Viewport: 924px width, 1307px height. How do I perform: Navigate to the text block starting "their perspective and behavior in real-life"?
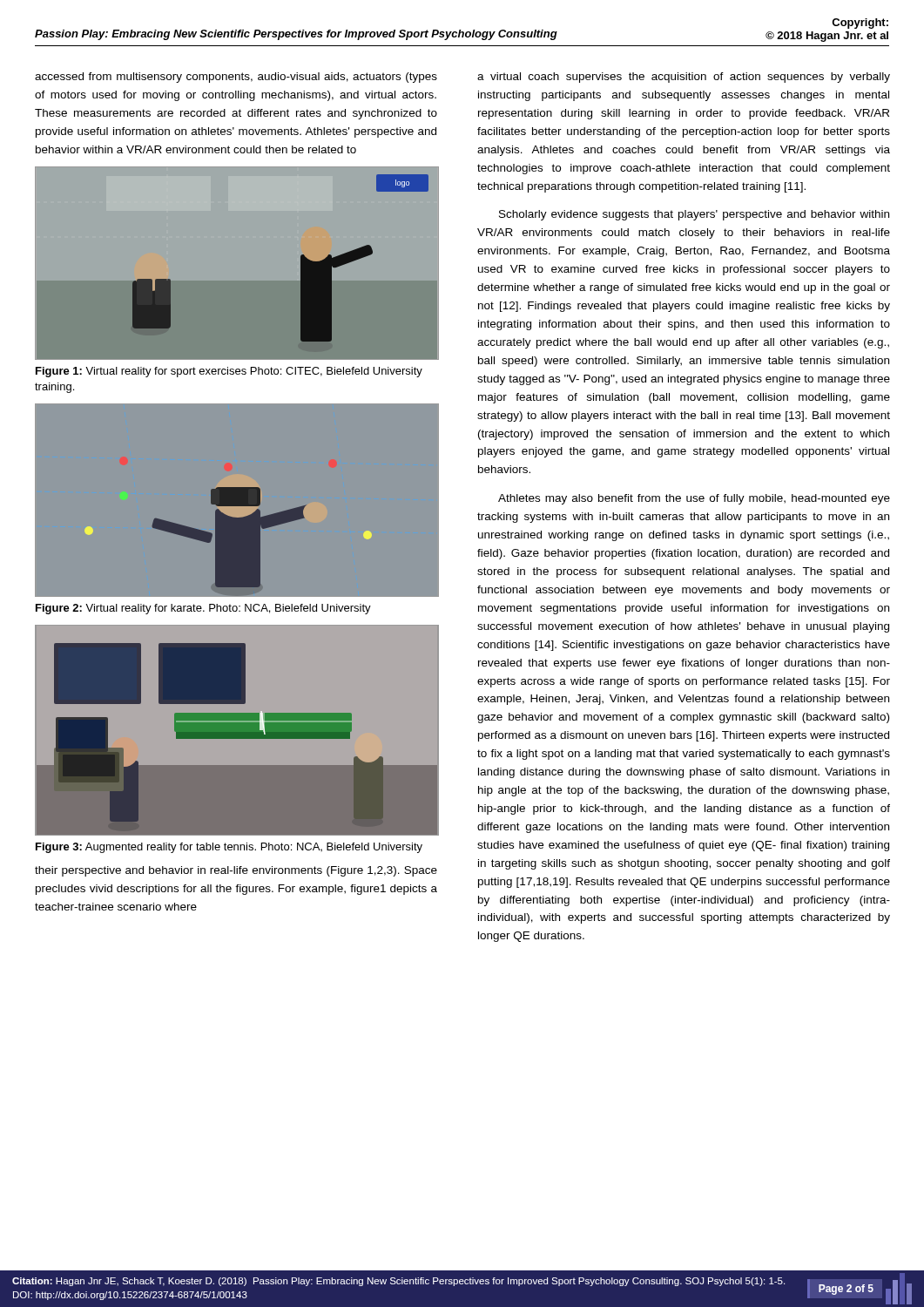point(236,889)
